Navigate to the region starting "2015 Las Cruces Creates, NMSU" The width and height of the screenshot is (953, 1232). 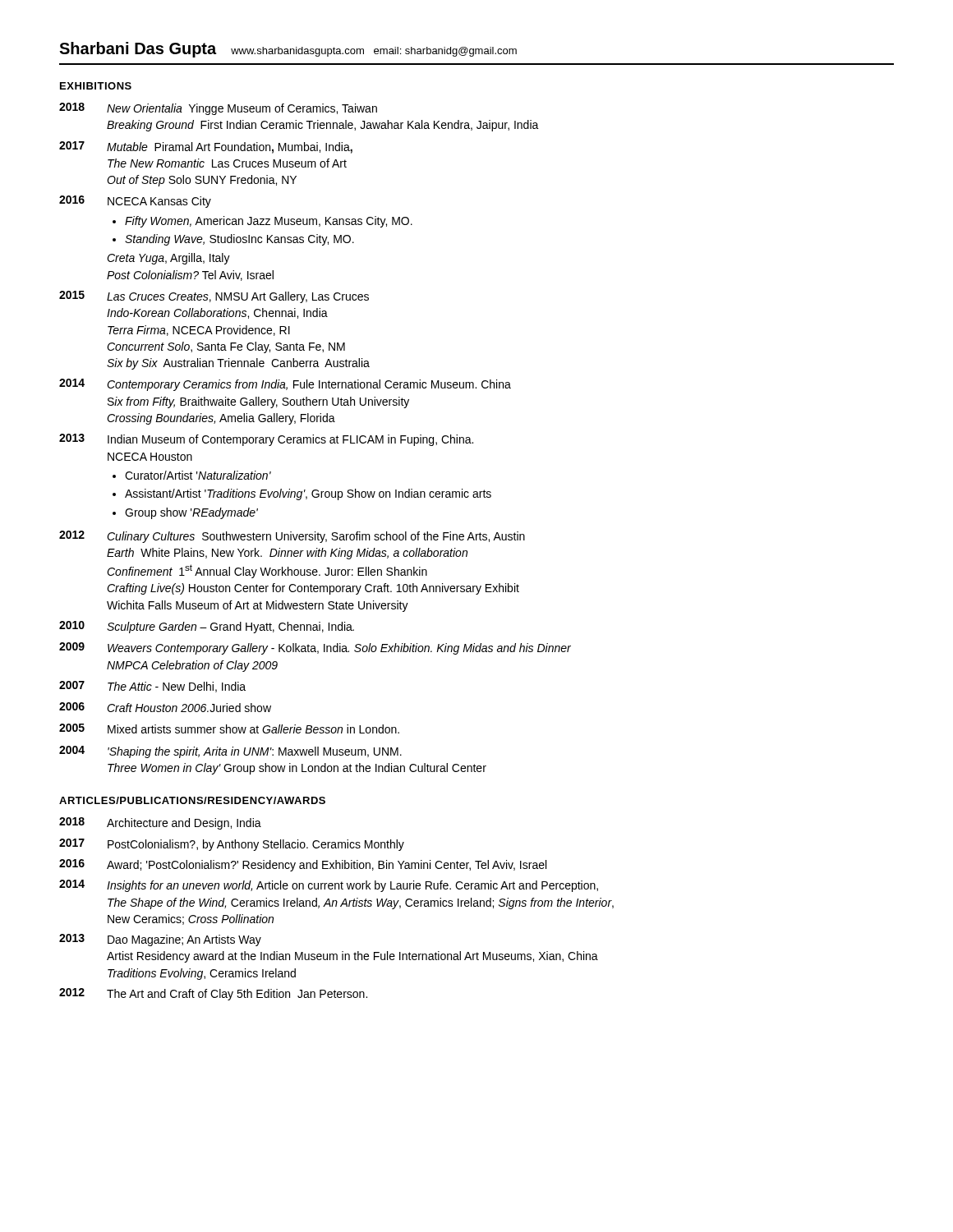click(214, 297)
